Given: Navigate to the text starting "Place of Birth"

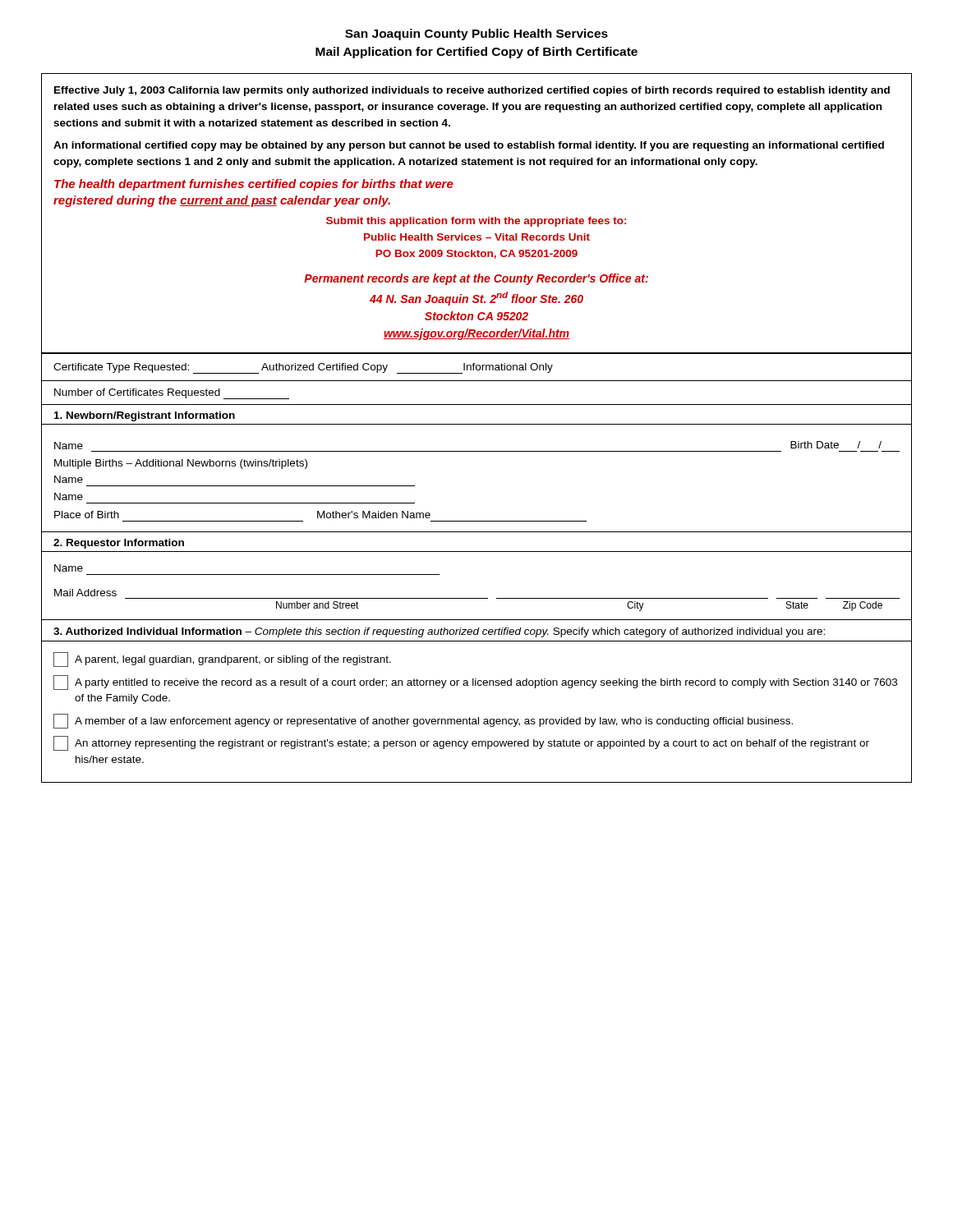Looking at the screenshot, I should pos(320,515).
